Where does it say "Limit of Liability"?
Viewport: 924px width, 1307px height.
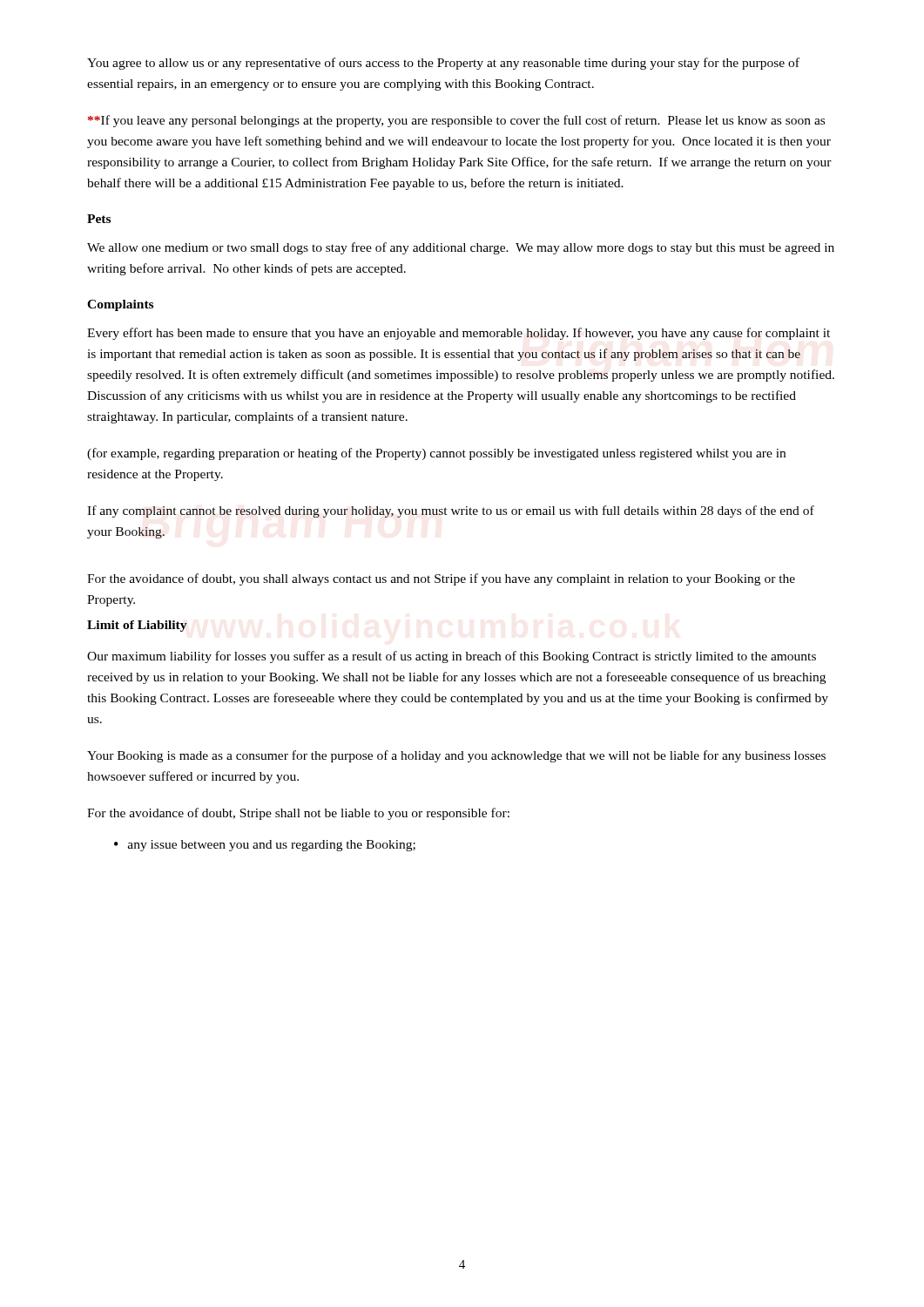click(137, 624)
